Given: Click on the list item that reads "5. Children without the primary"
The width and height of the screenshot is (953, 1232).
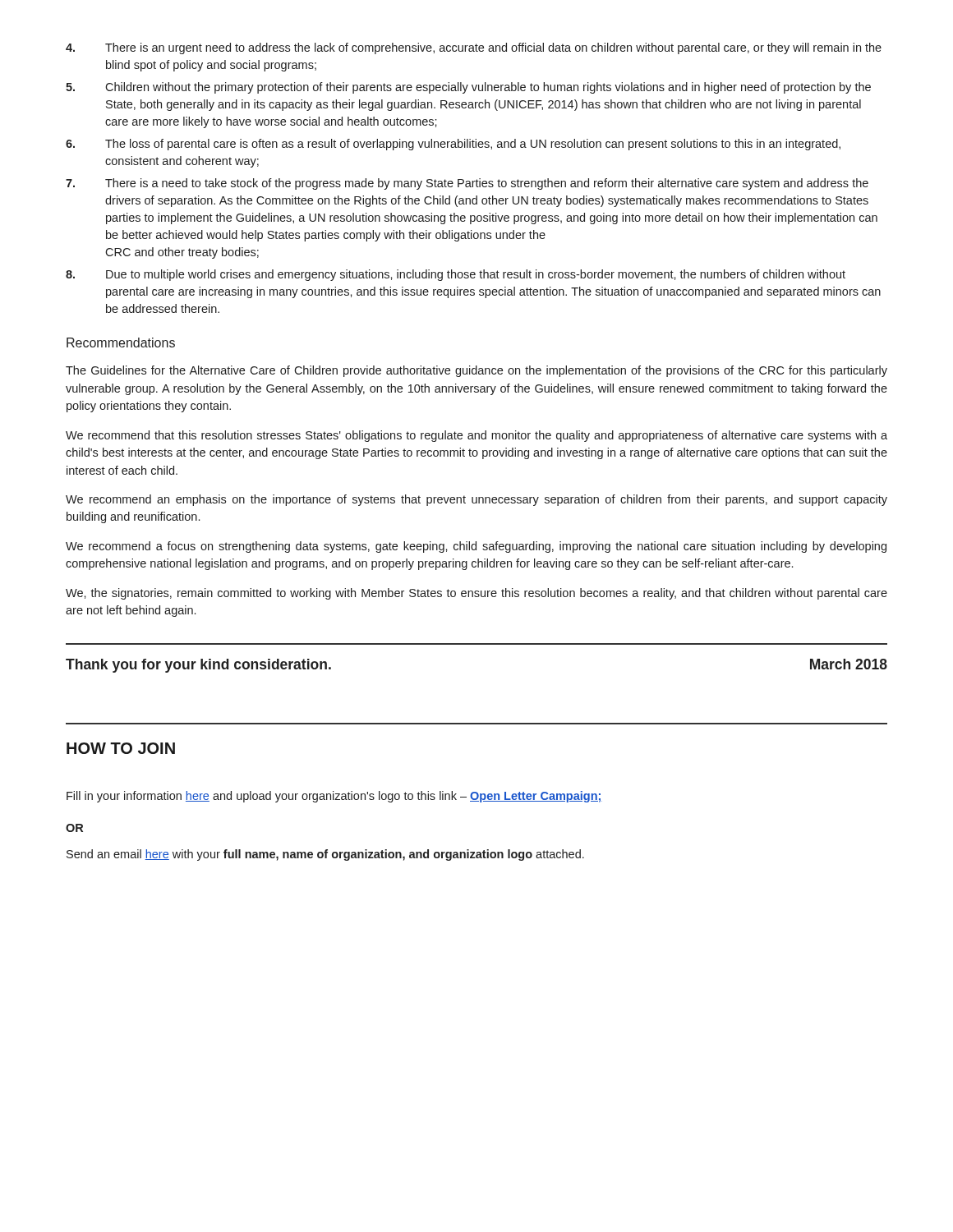Looking at the screenshot, I should tap(476, 105).
